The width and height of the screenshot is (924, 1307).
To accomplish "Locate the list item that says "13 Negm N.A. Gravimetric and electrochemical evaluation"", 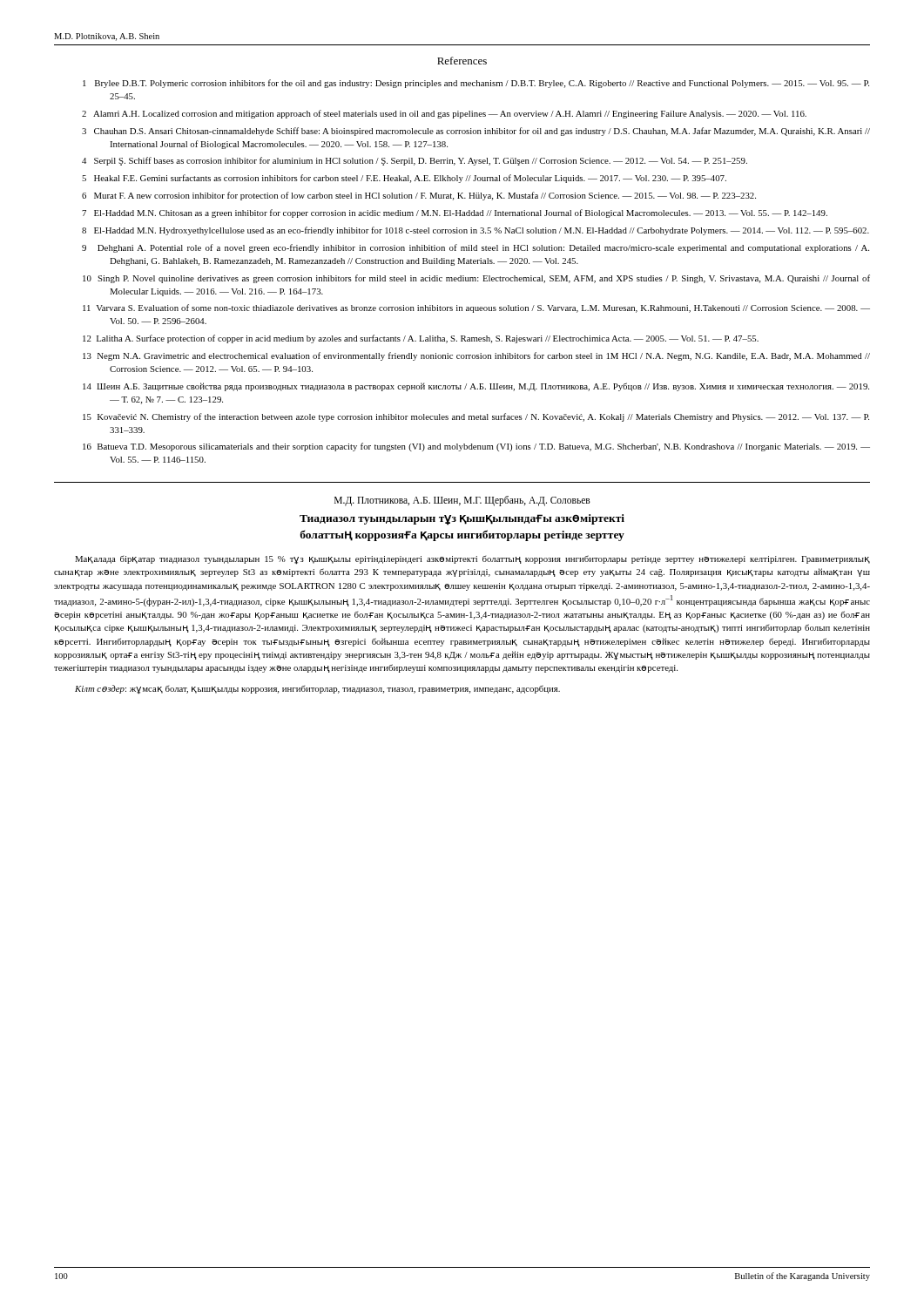I will 476,362.
